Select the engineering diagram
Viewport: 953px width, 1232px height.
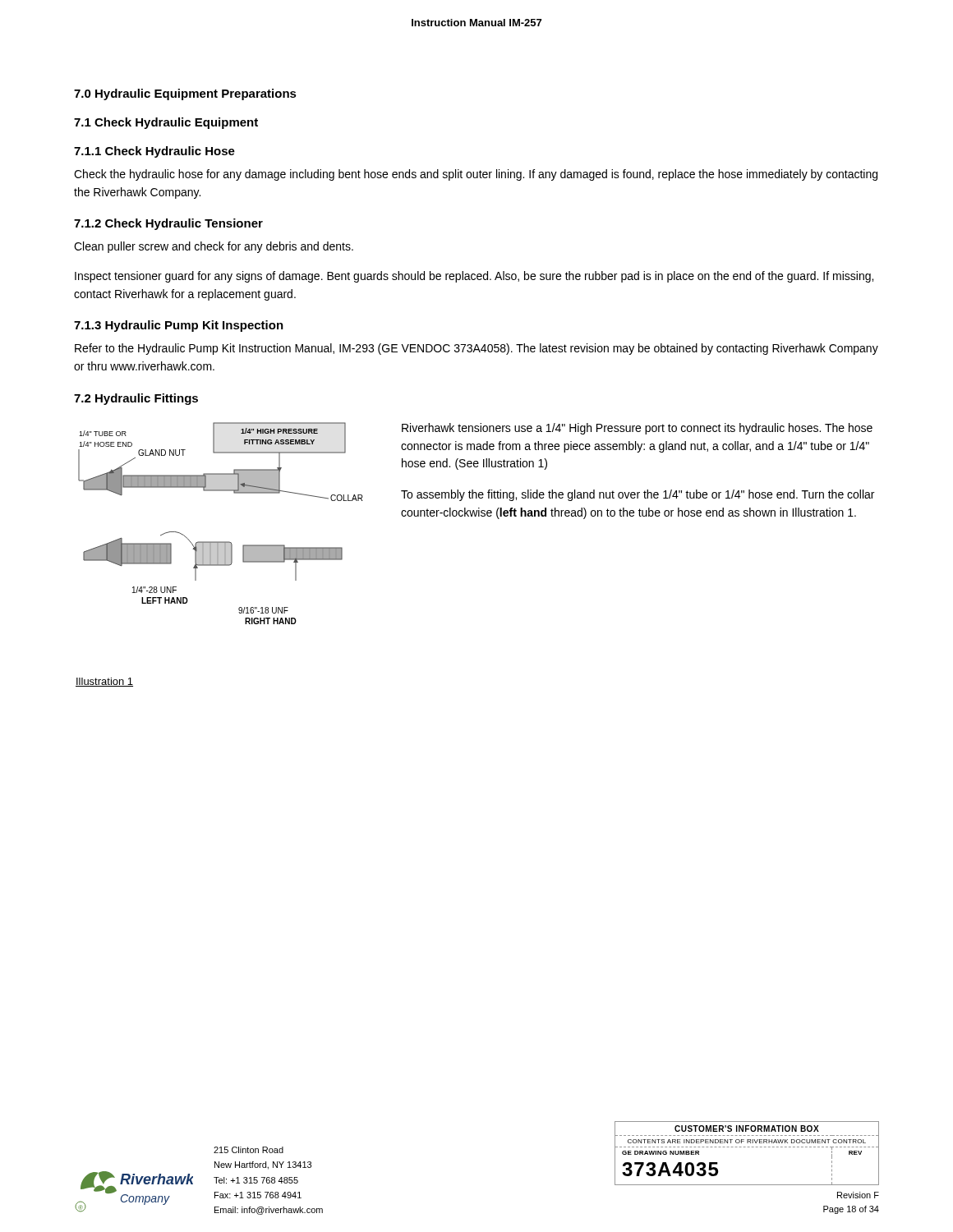coord(222,545)
